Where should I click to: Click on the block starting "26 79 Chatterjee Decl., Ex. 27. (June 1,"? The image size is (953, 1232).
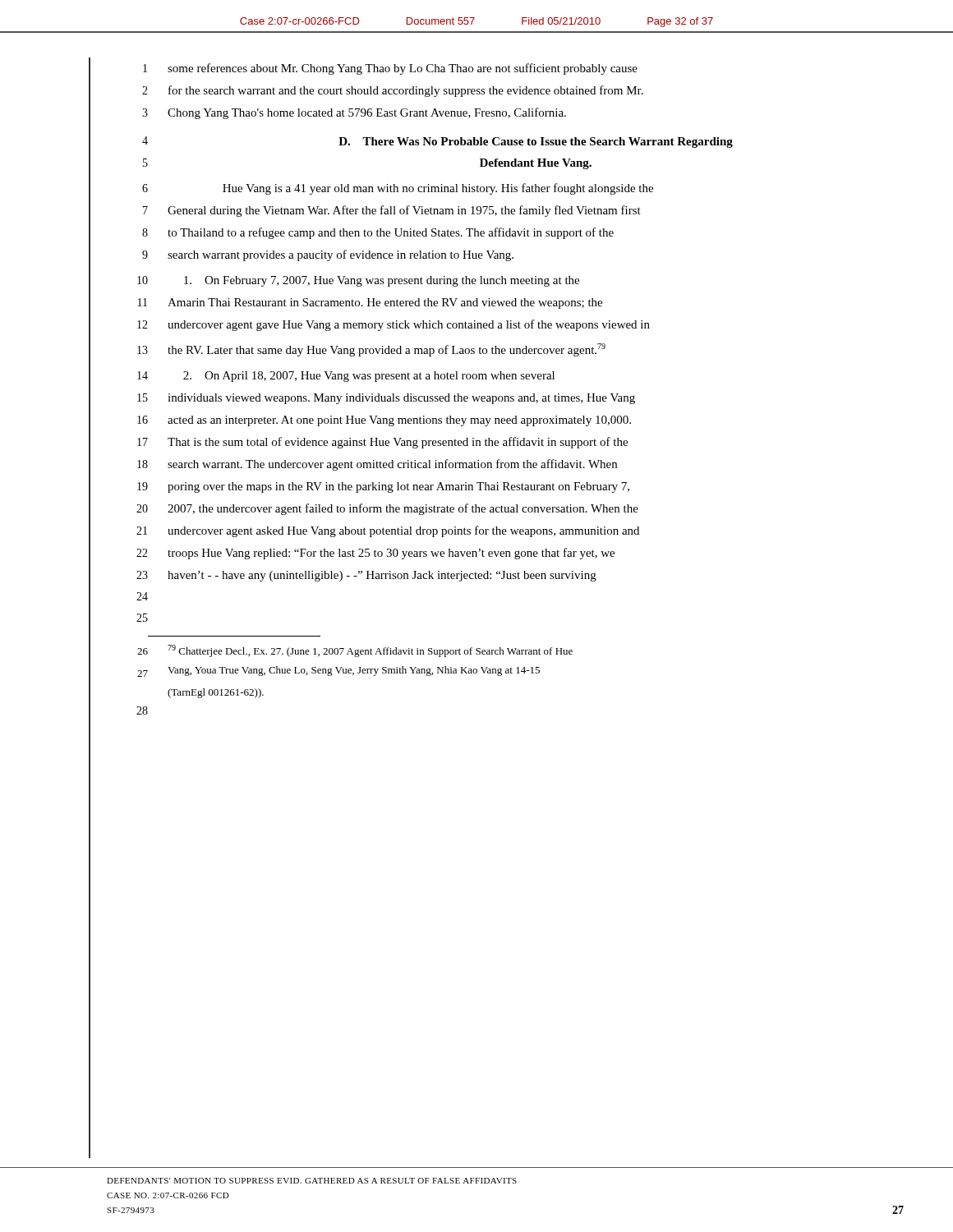[505, 651]
